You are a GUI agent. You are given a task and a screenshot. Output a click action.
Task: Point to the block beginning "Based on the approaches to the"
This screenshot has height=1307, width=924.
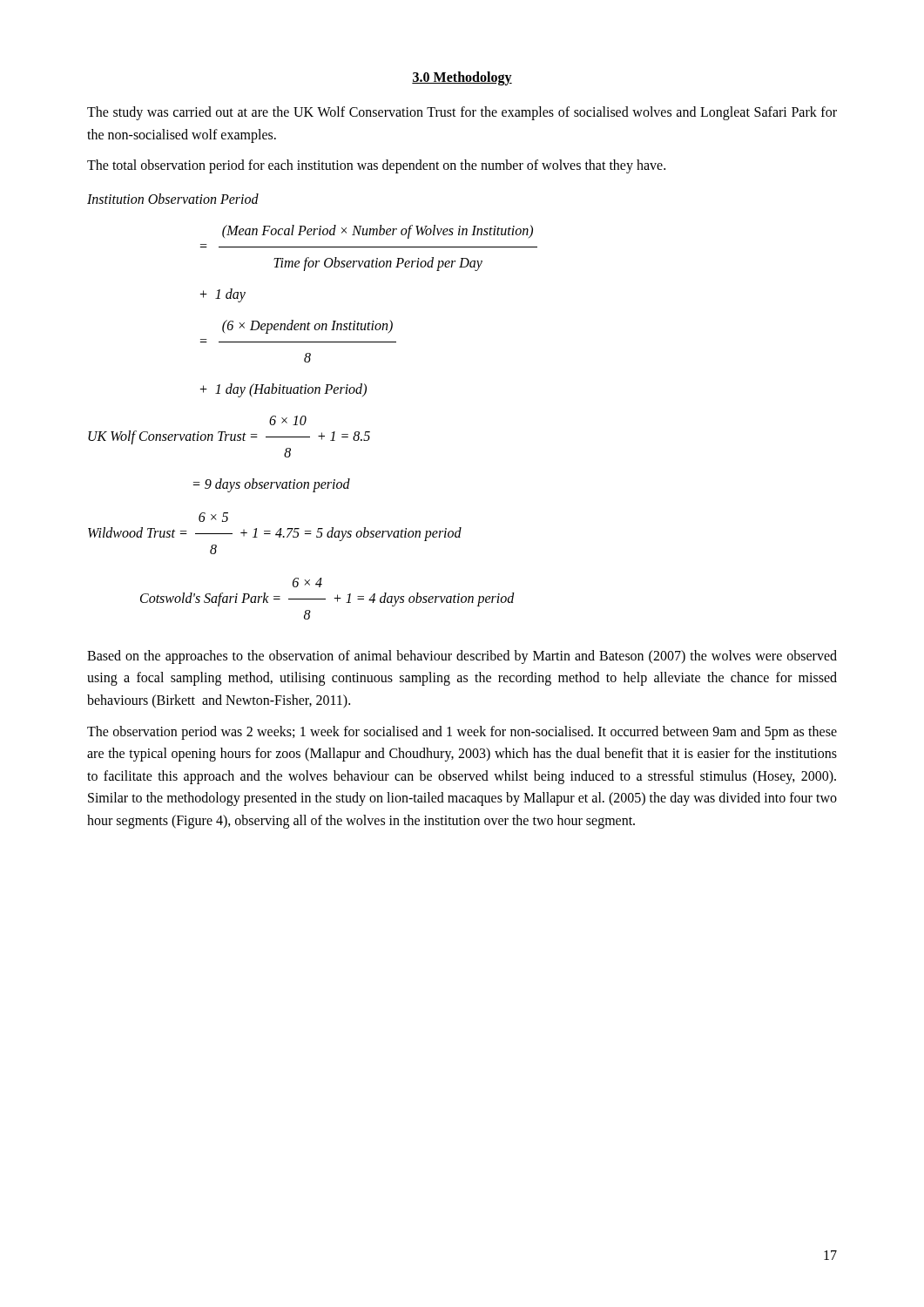pos(462,678)
